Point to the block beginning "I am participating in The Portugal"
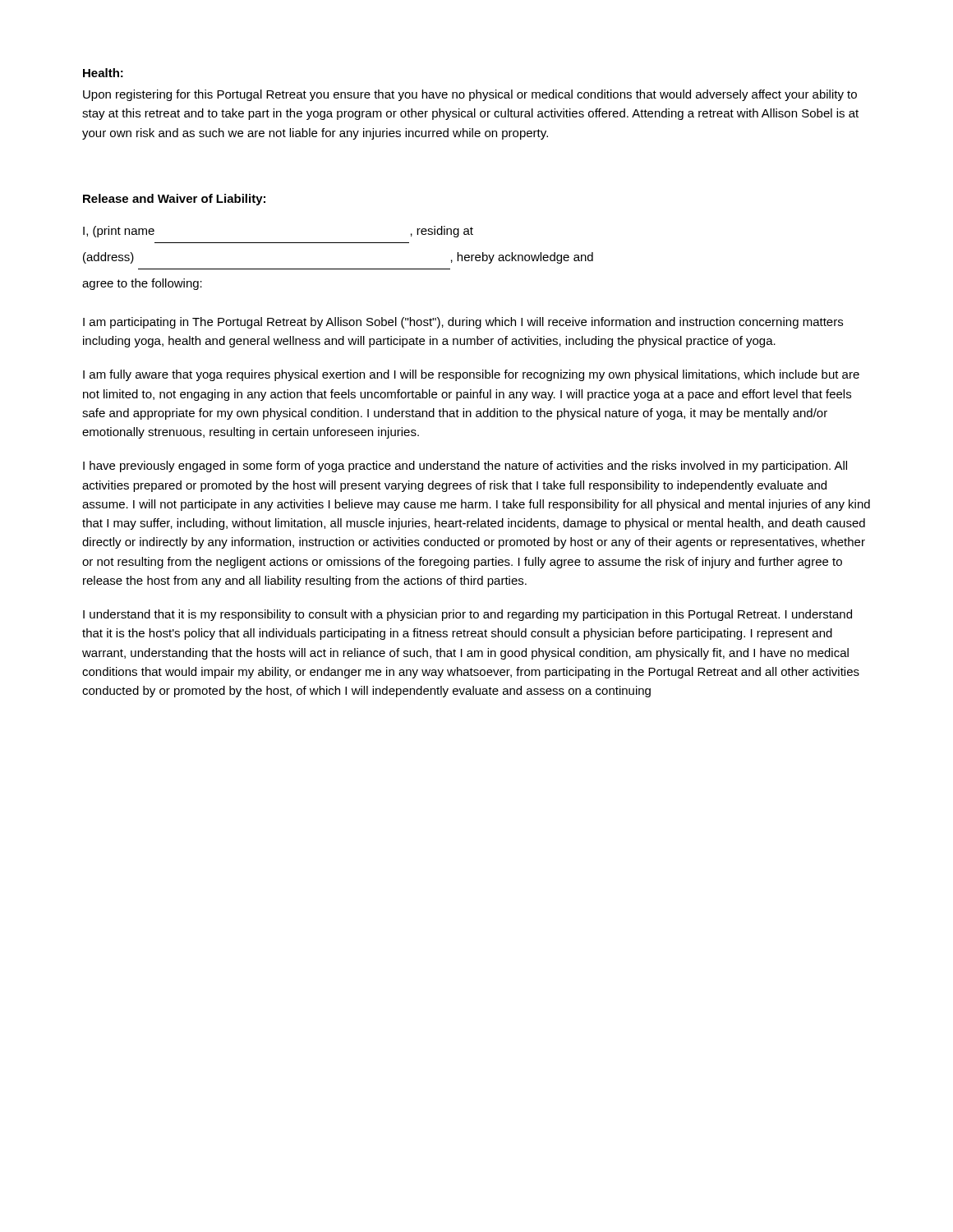Viewport: 953px width, 1232px height. point(463,331)
